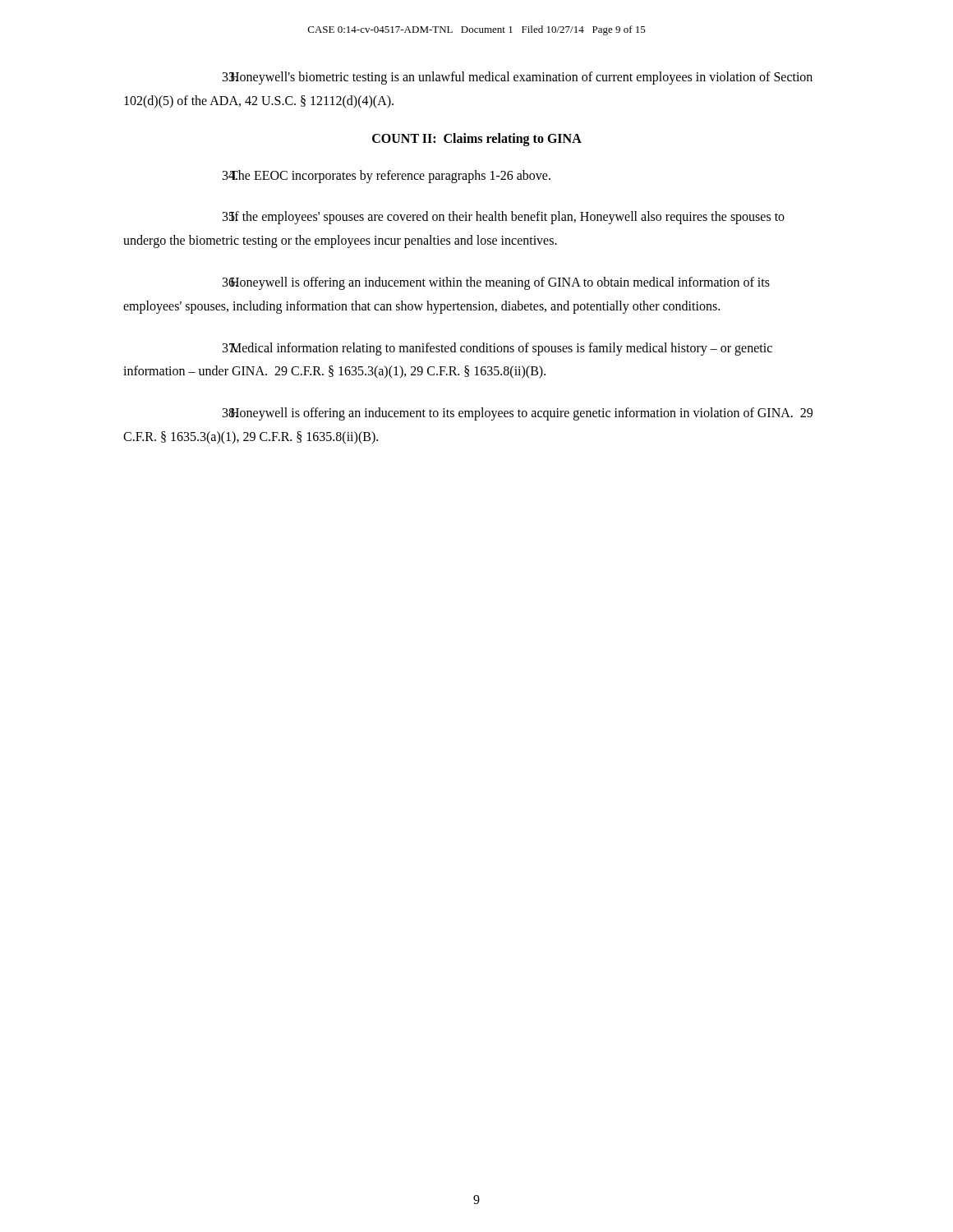Click on the passage starting "Honeywell's biometric testing is an unlawful"
Image resolution: width=953 pixels, height=1232 pixels.
coord(468,87)
